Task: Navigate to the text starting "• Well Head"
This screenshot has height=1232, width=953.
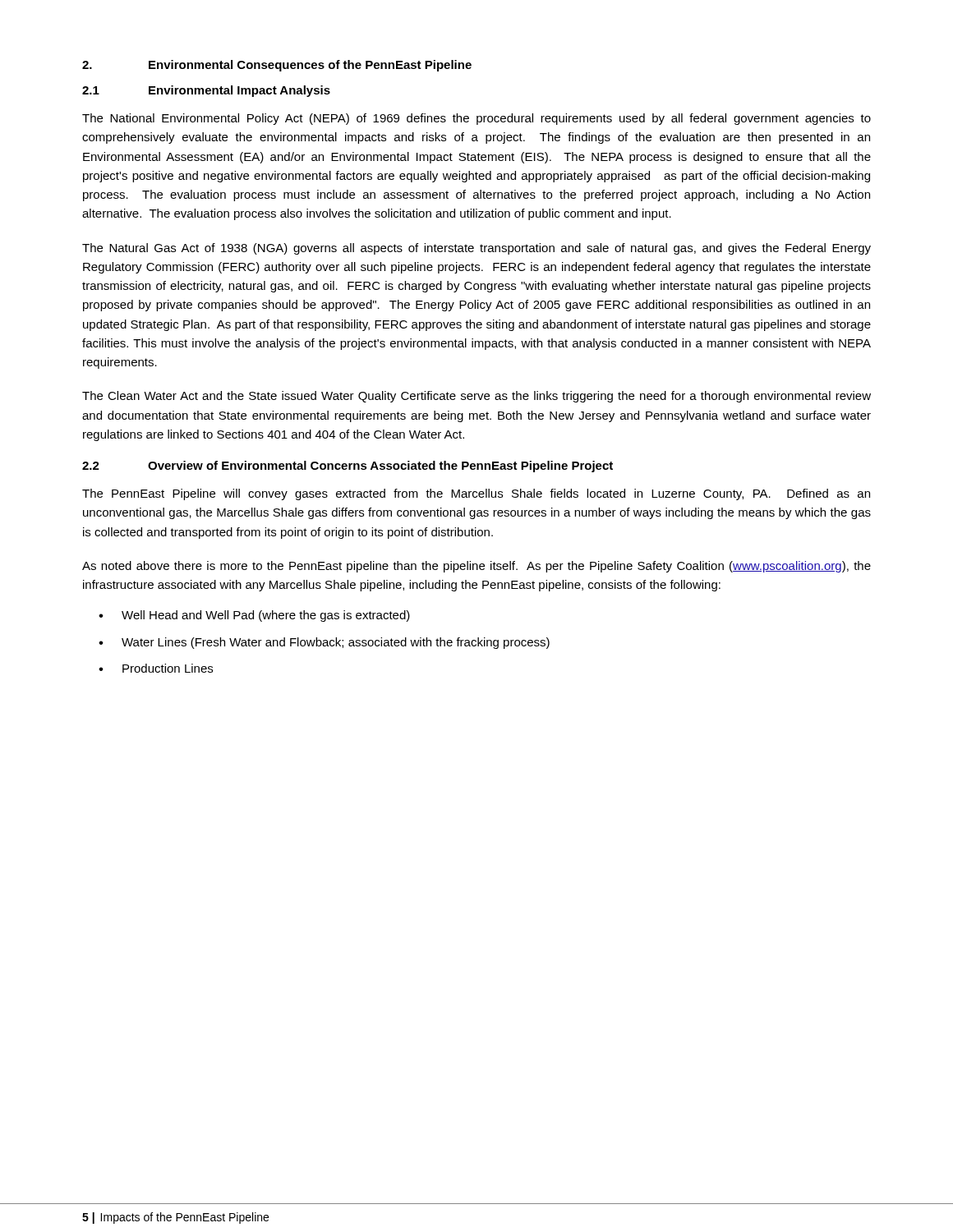Action: (x=254, y=616)
